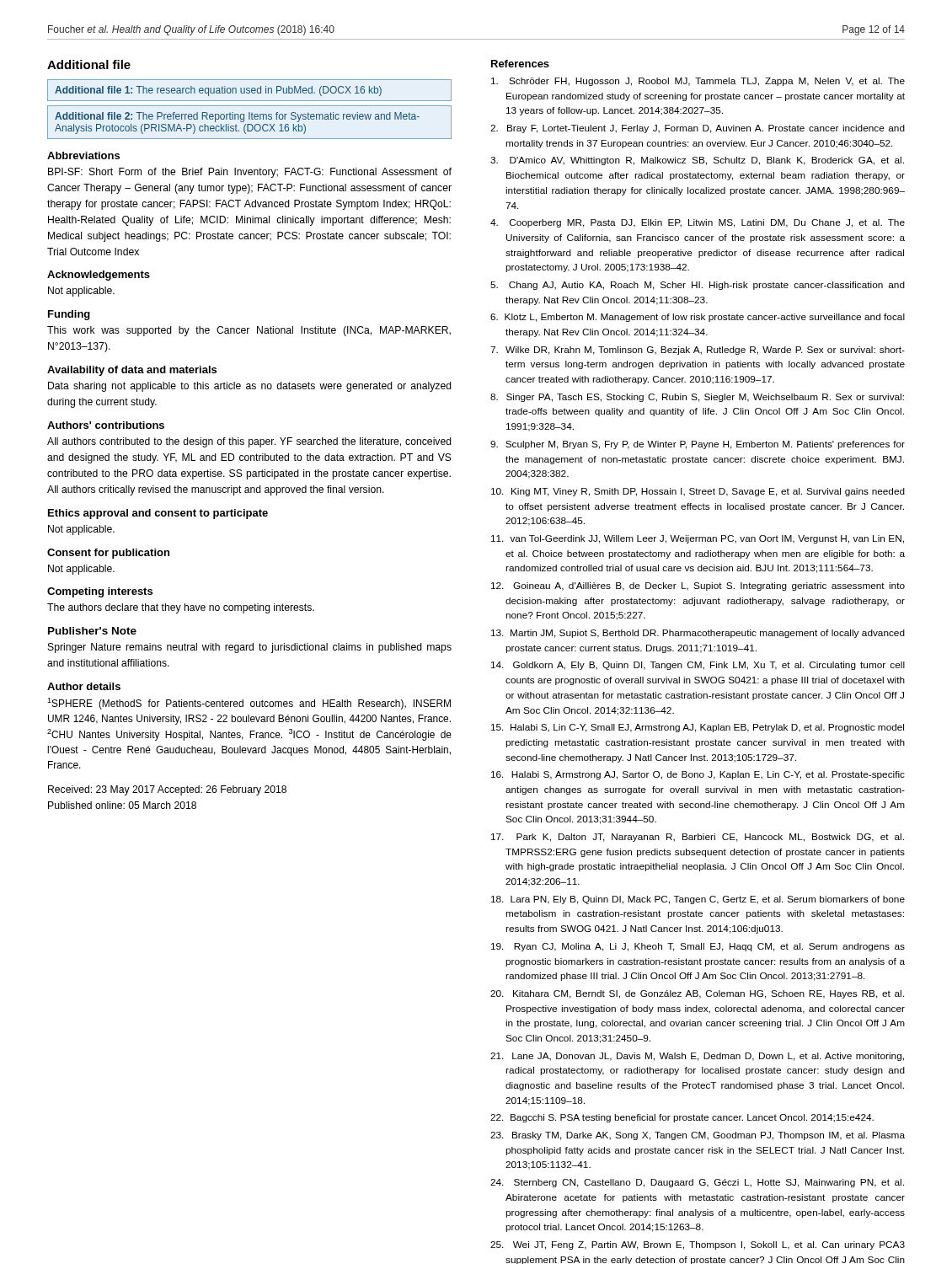Find the block starting "11. van Tol-Geerdink"
This screenshot has height=1264, width=952.
click(698, 553)
